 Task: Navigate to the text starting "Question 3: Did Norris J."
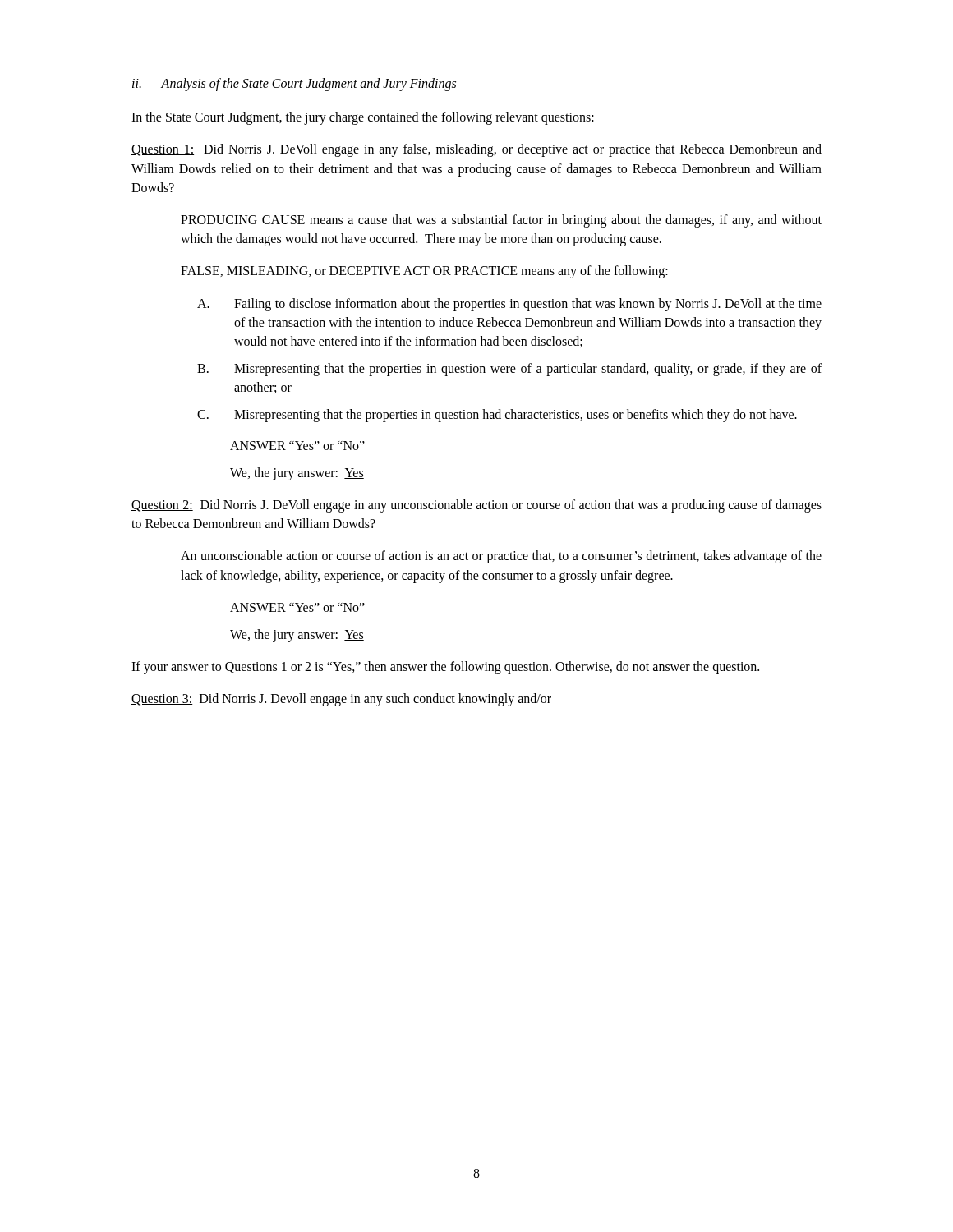click(x=341, y=699)
